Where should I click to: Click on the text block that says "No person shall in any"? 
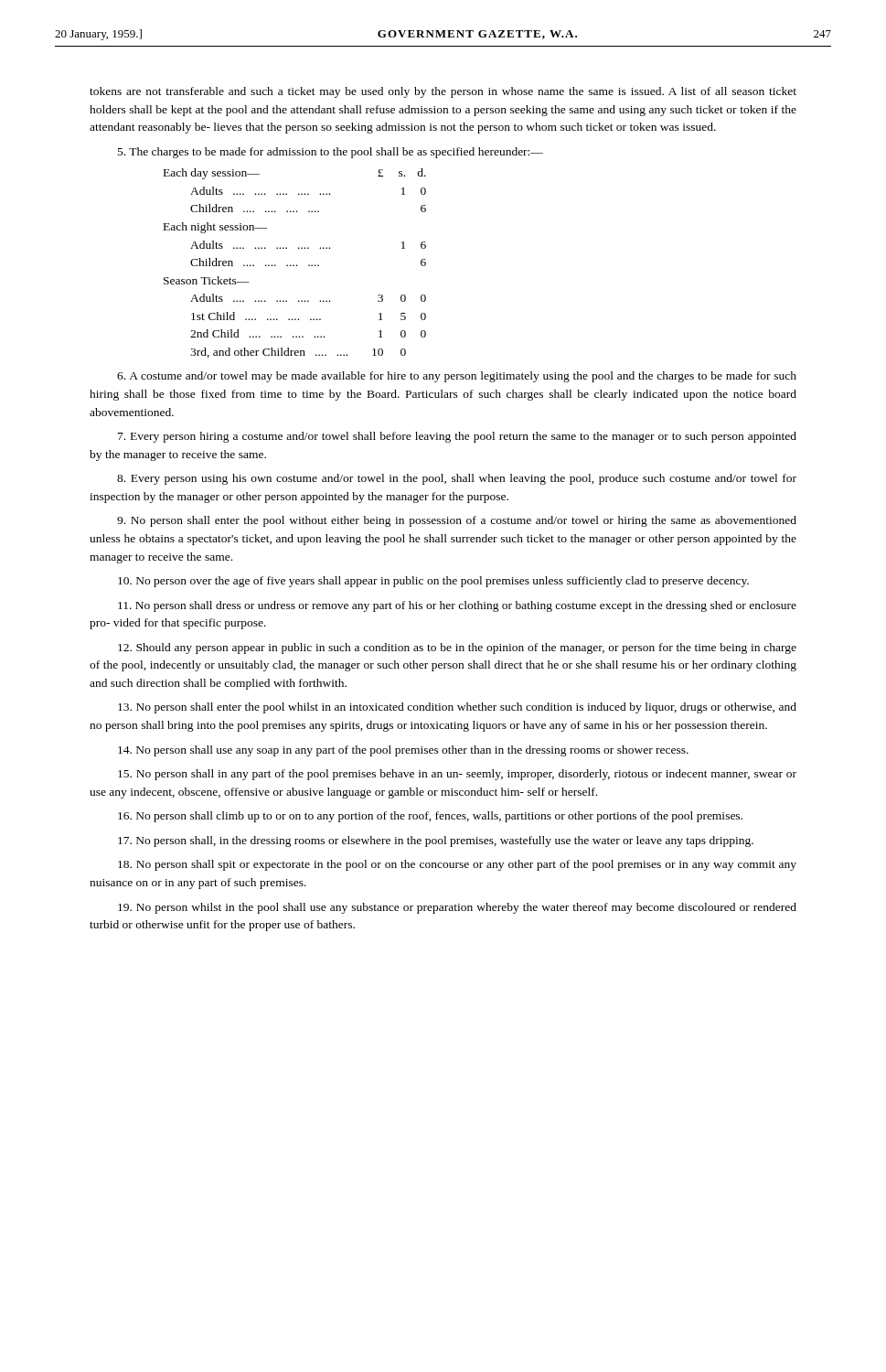(443, 783)
